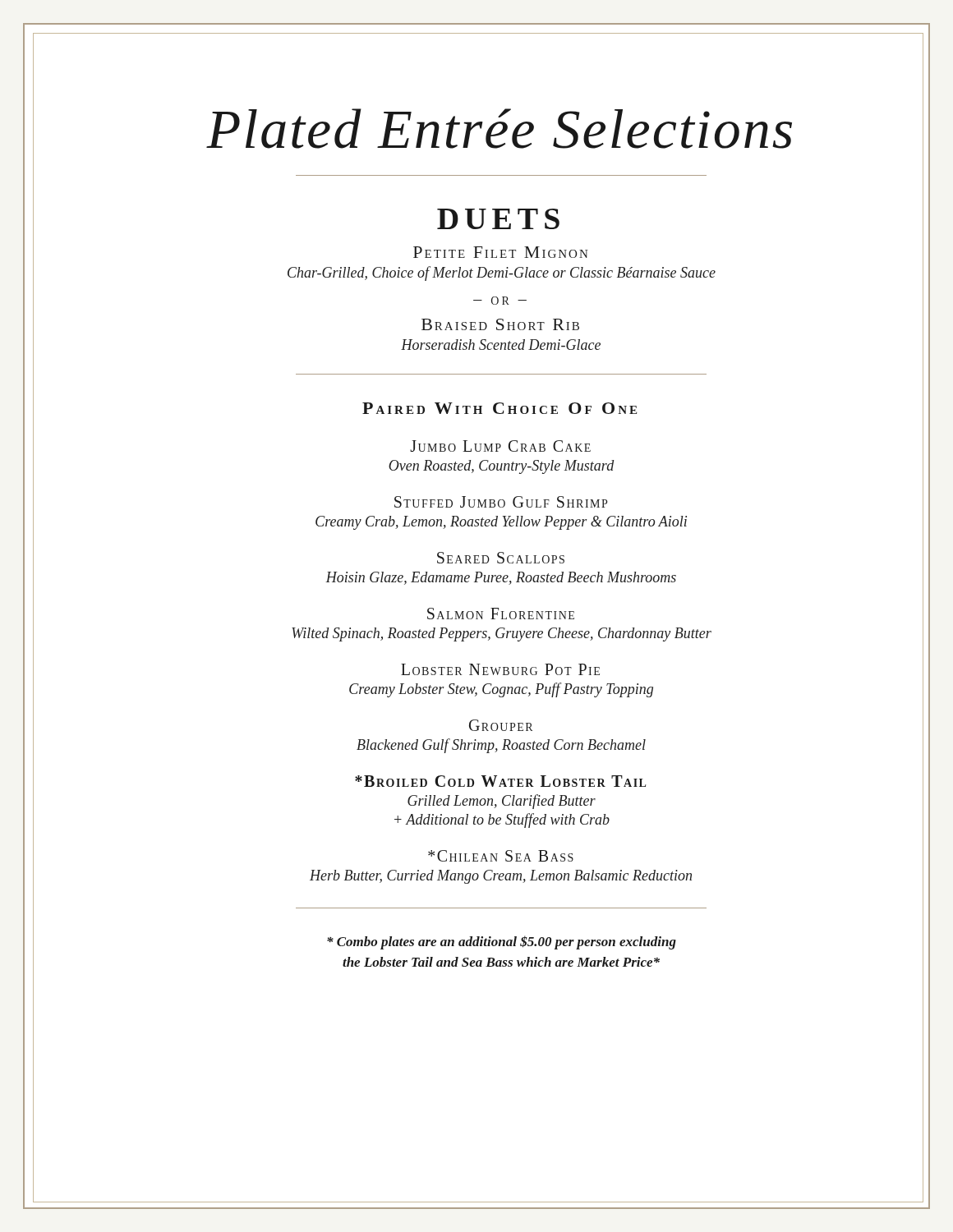Point to the block beginning "Jumbo Lump Crab Cake Oven"
Image resolution: width=953 pixels, height=1232 pixels.
[x=489, y=456]
